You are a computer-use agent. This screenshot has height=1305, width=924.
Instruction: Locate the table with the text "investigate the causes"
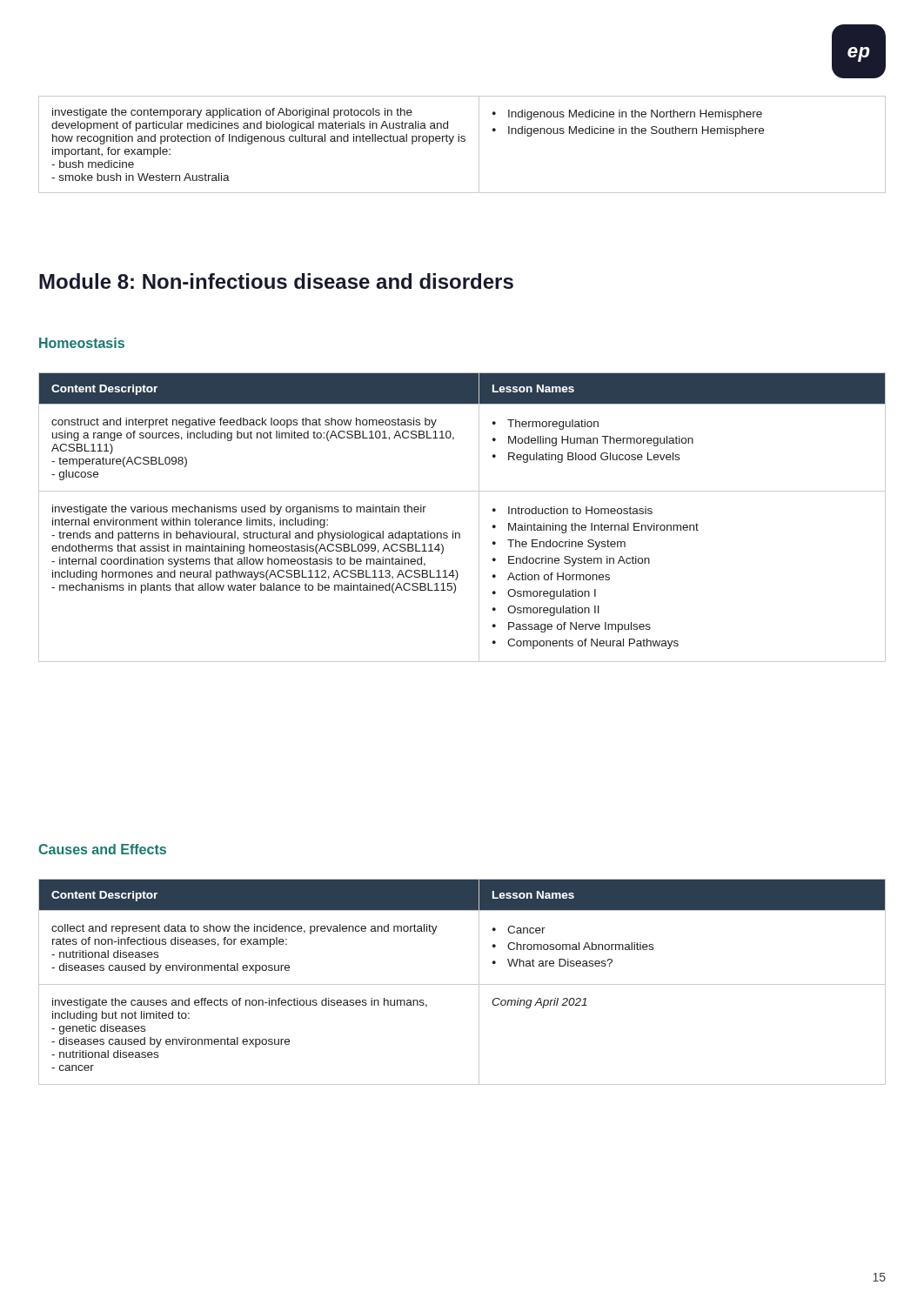point(462,982)
